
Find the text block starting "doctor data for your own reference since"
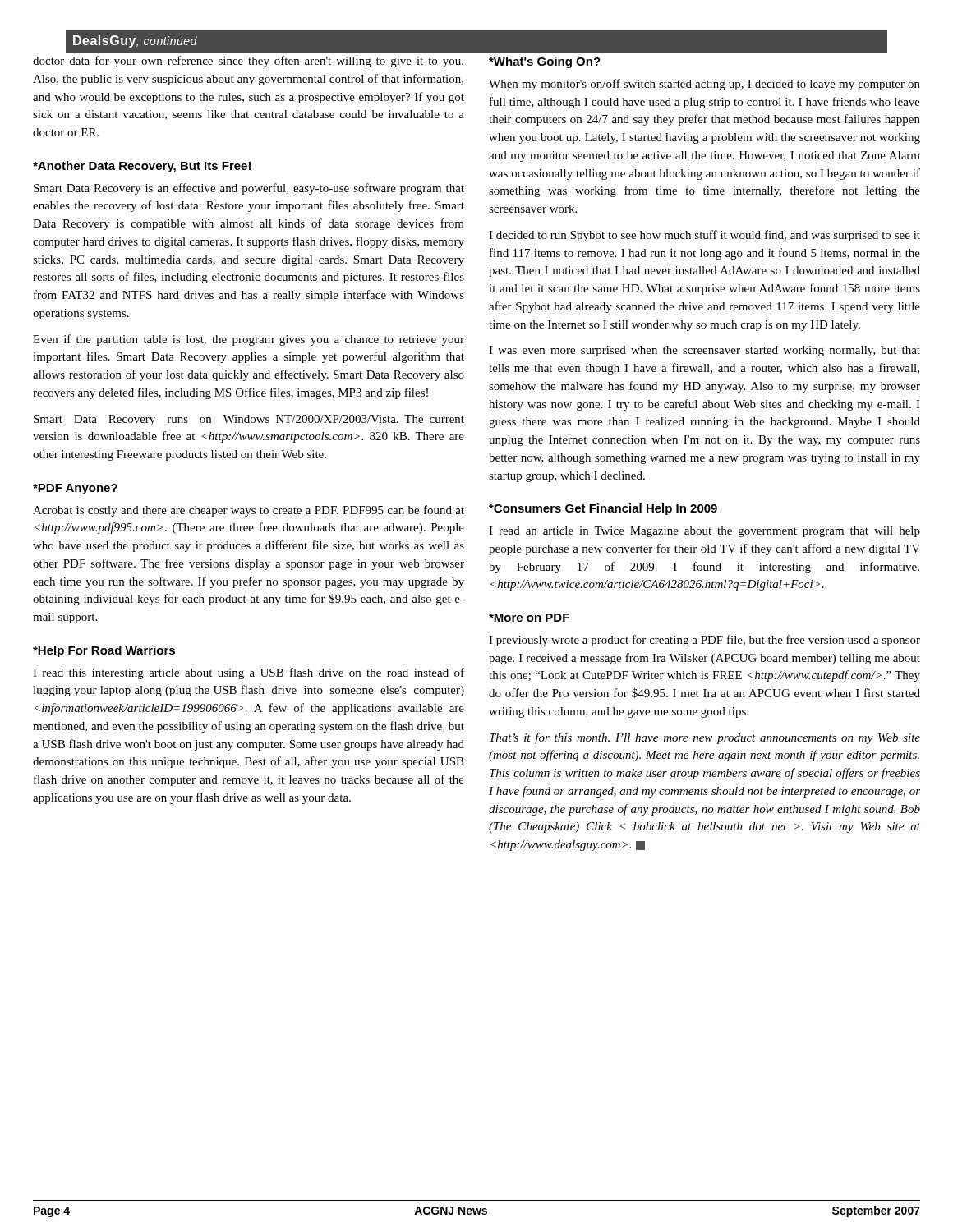click(249, 97)
